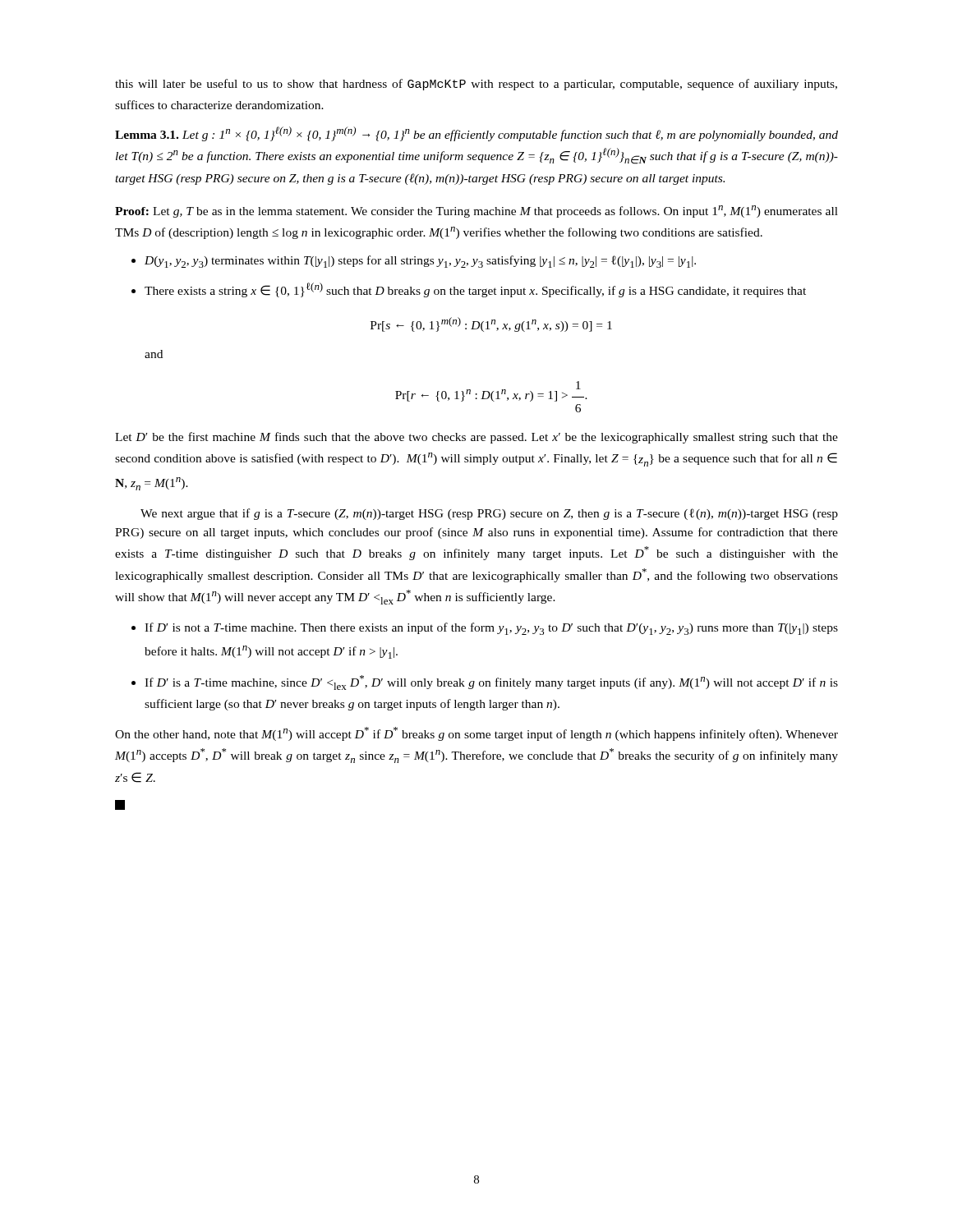Point to the text block starting "D(y1, y2, y3) terminates within"
953x1232 pixels.
[421, 261]
